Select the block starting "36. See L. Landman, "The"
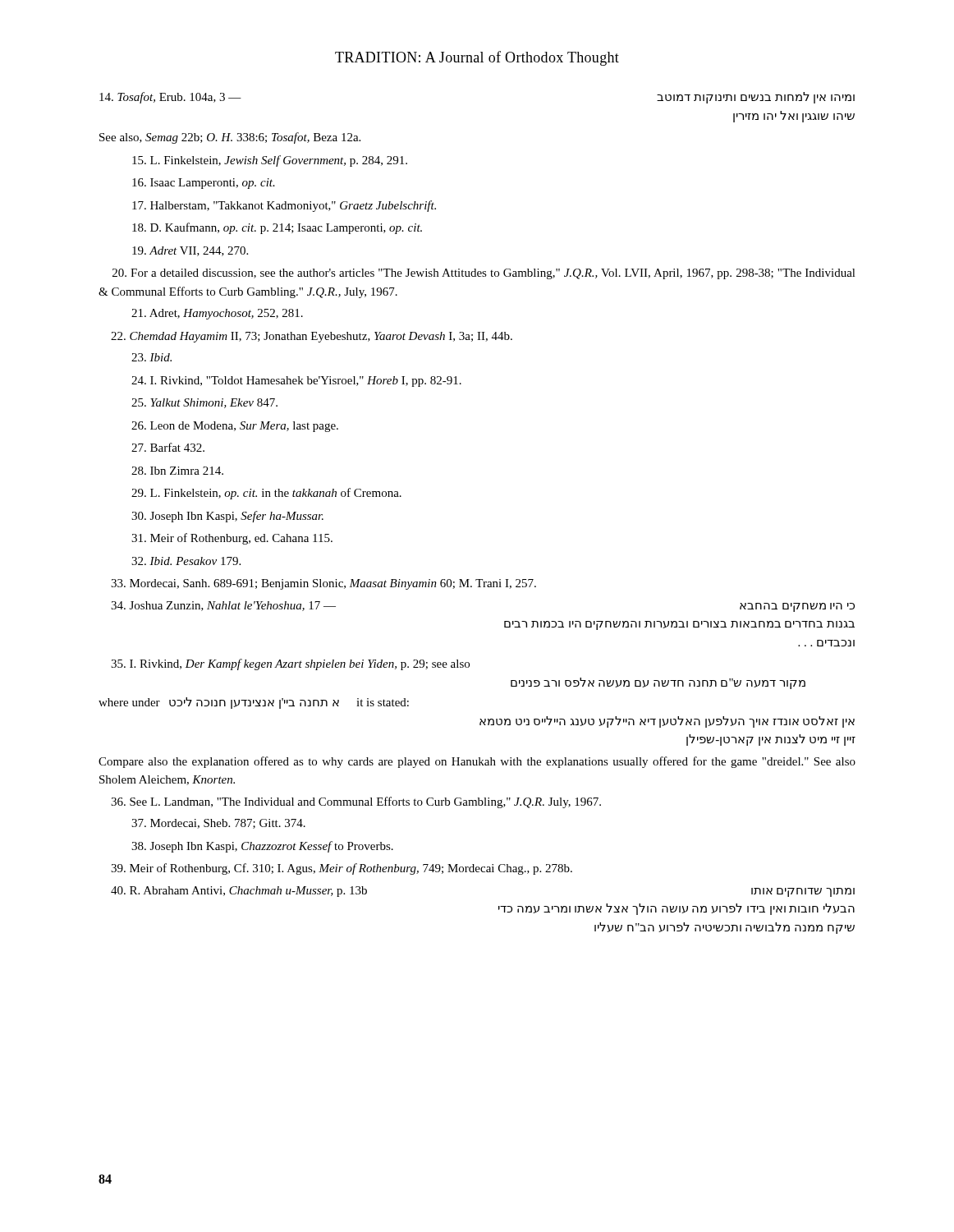Viewport: 954px width, 1232px height. [350, 801]
